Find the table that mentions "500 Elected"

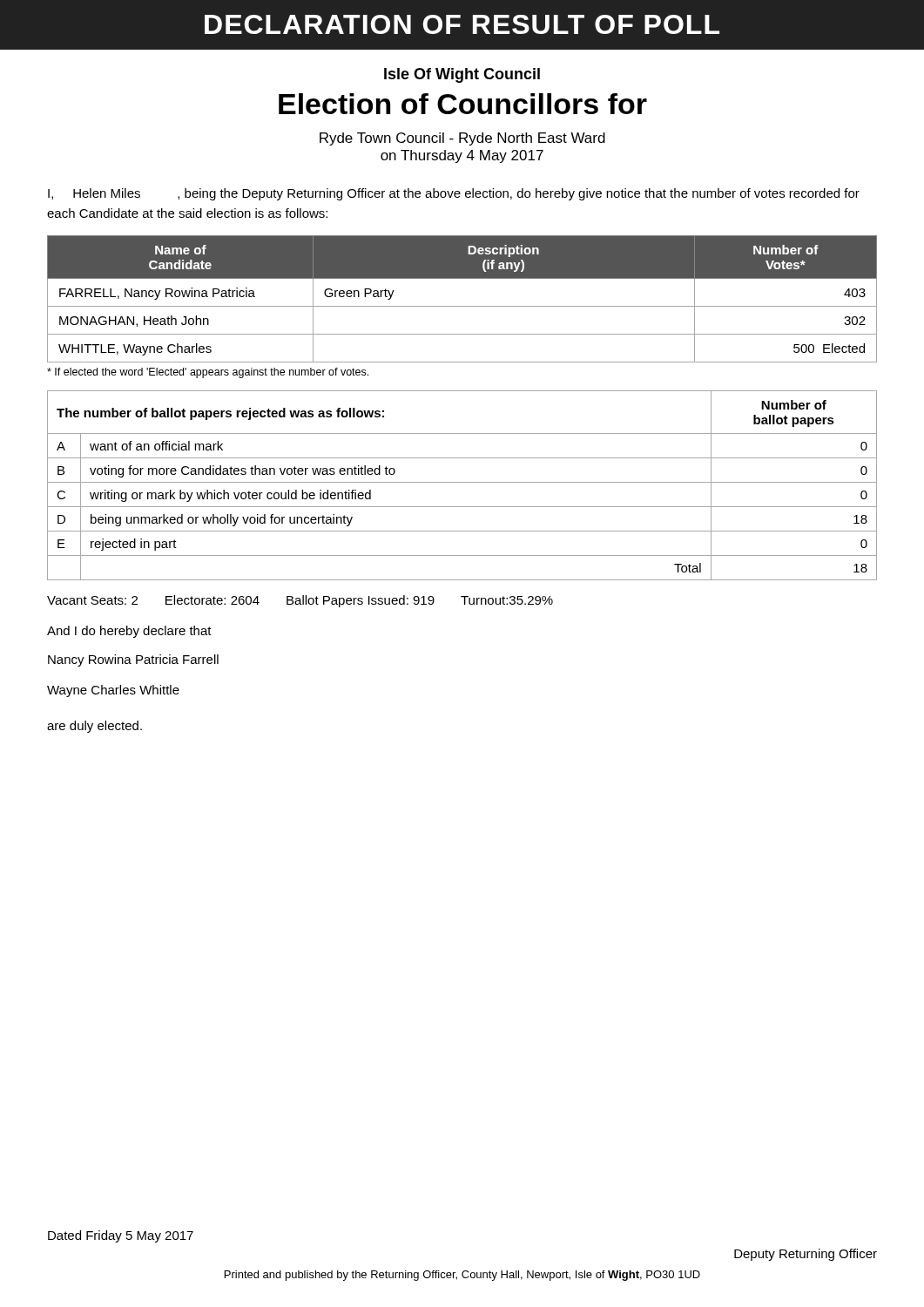click(462, 299)
